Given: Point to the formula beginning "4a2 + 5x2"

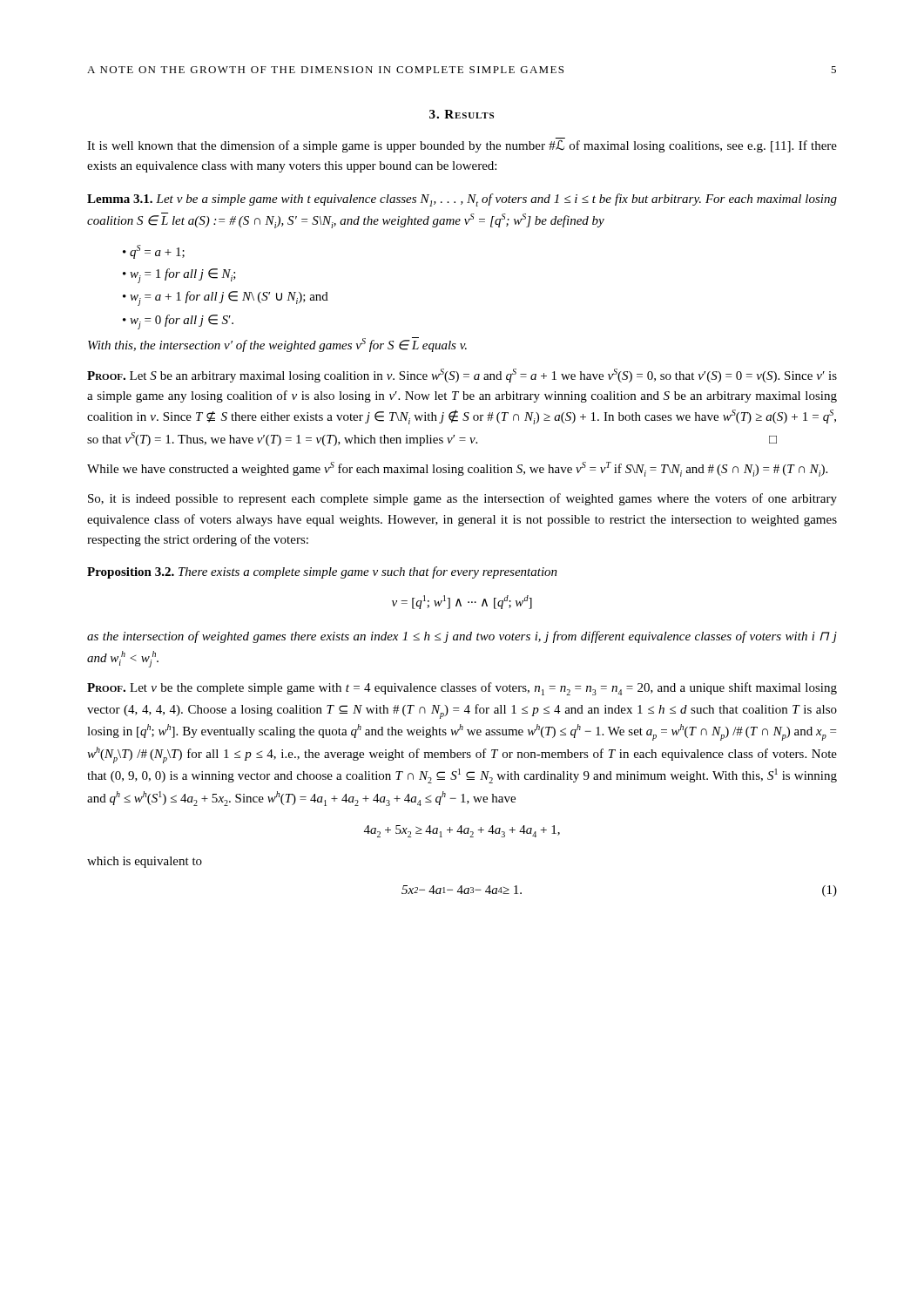Looking at the screenshot, I should pos(462,831).
